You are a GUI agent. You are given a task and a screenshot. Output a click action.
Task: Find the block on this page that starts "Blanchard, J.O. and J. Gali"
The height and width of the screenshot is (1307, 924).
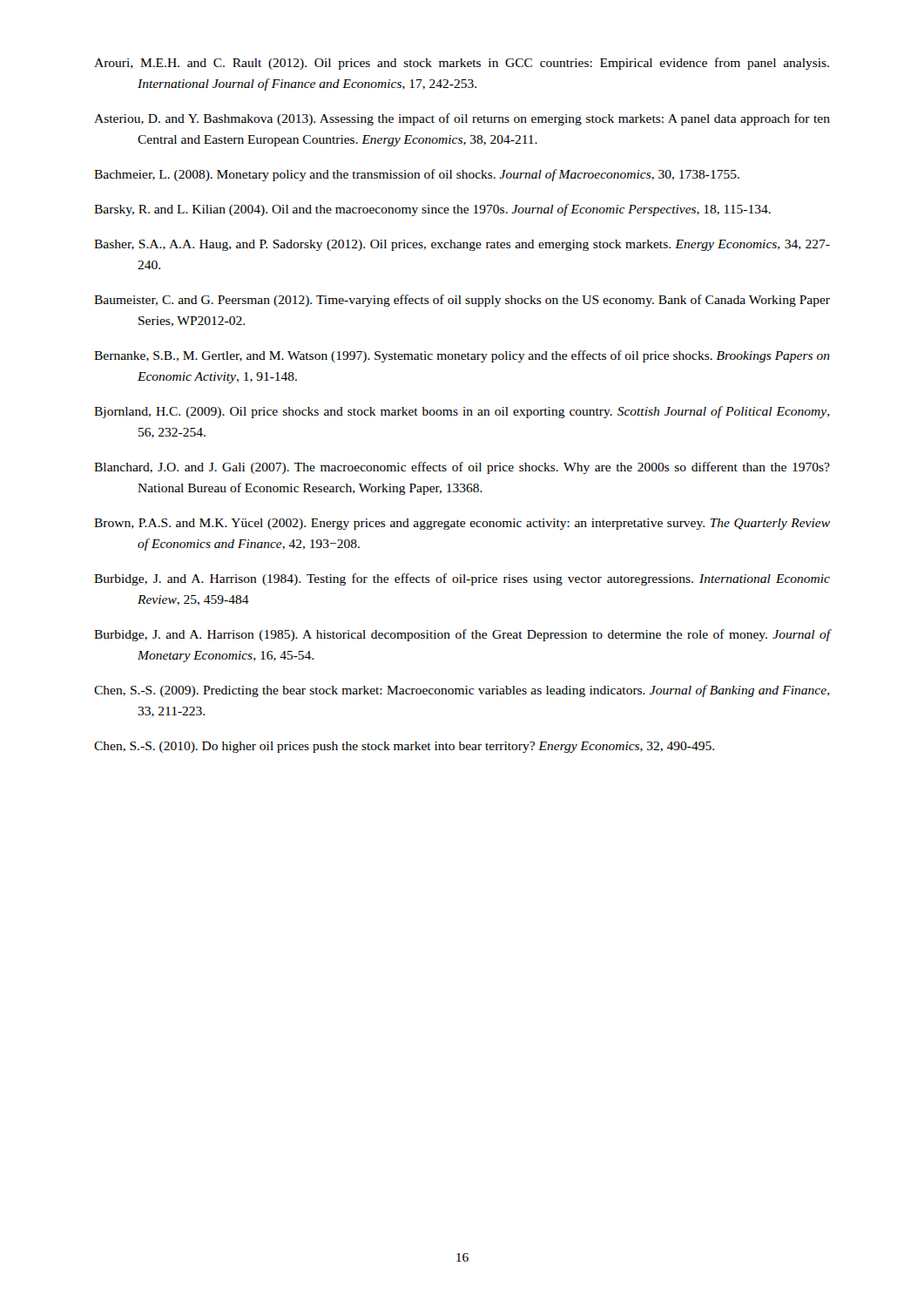pos(462,477)
